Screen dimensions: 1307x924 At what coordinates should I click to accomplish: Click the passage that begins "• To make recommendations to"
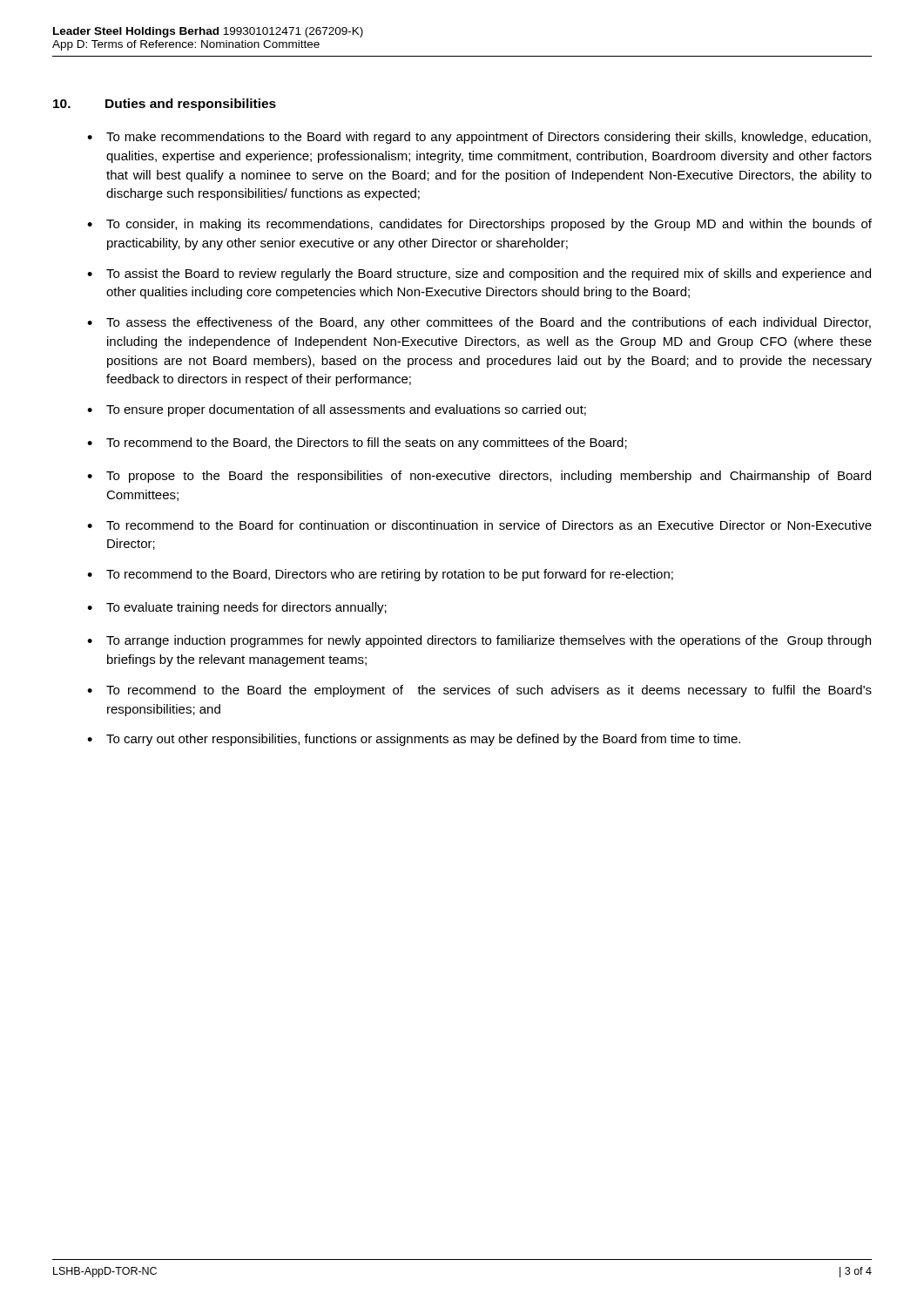point(479,165)
